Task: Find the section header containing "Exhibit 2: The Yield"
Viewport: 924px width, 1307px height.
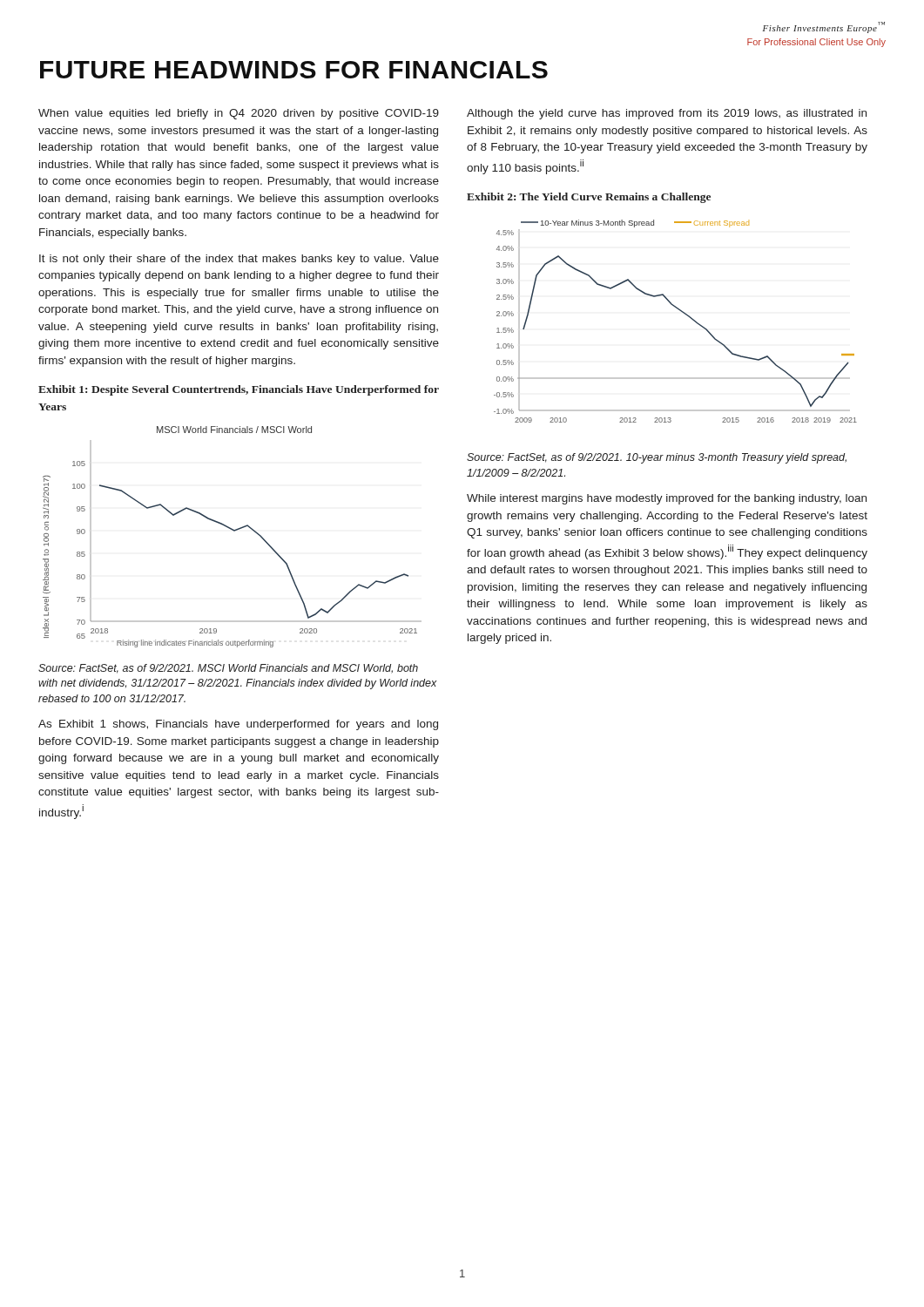Action: click(x=589, y=196)
